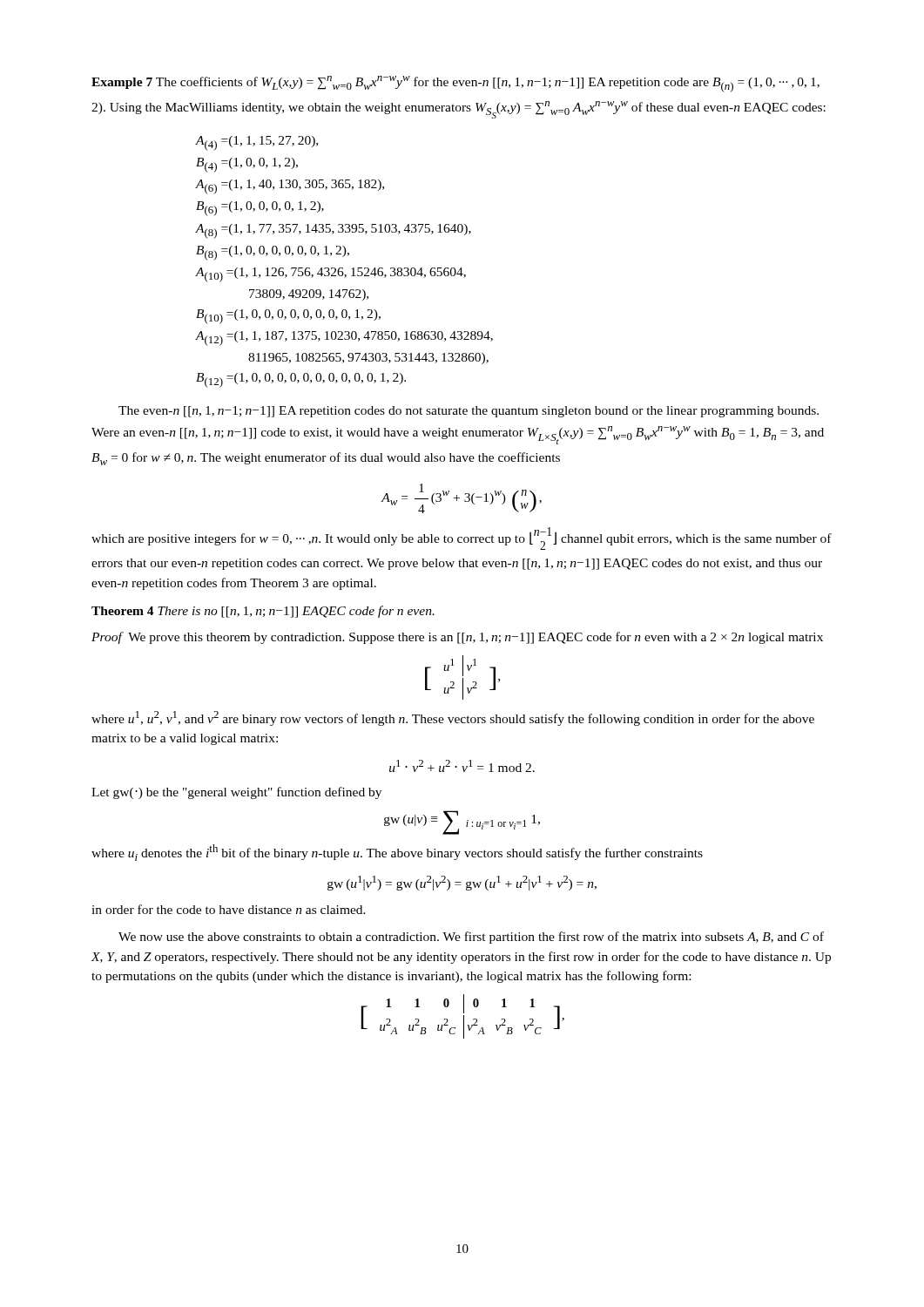Find the element starting "gw (u|v) ≡ ∑"
Image resolution: width=924 pixels, height=1307 pixels.
coord(462,821)
